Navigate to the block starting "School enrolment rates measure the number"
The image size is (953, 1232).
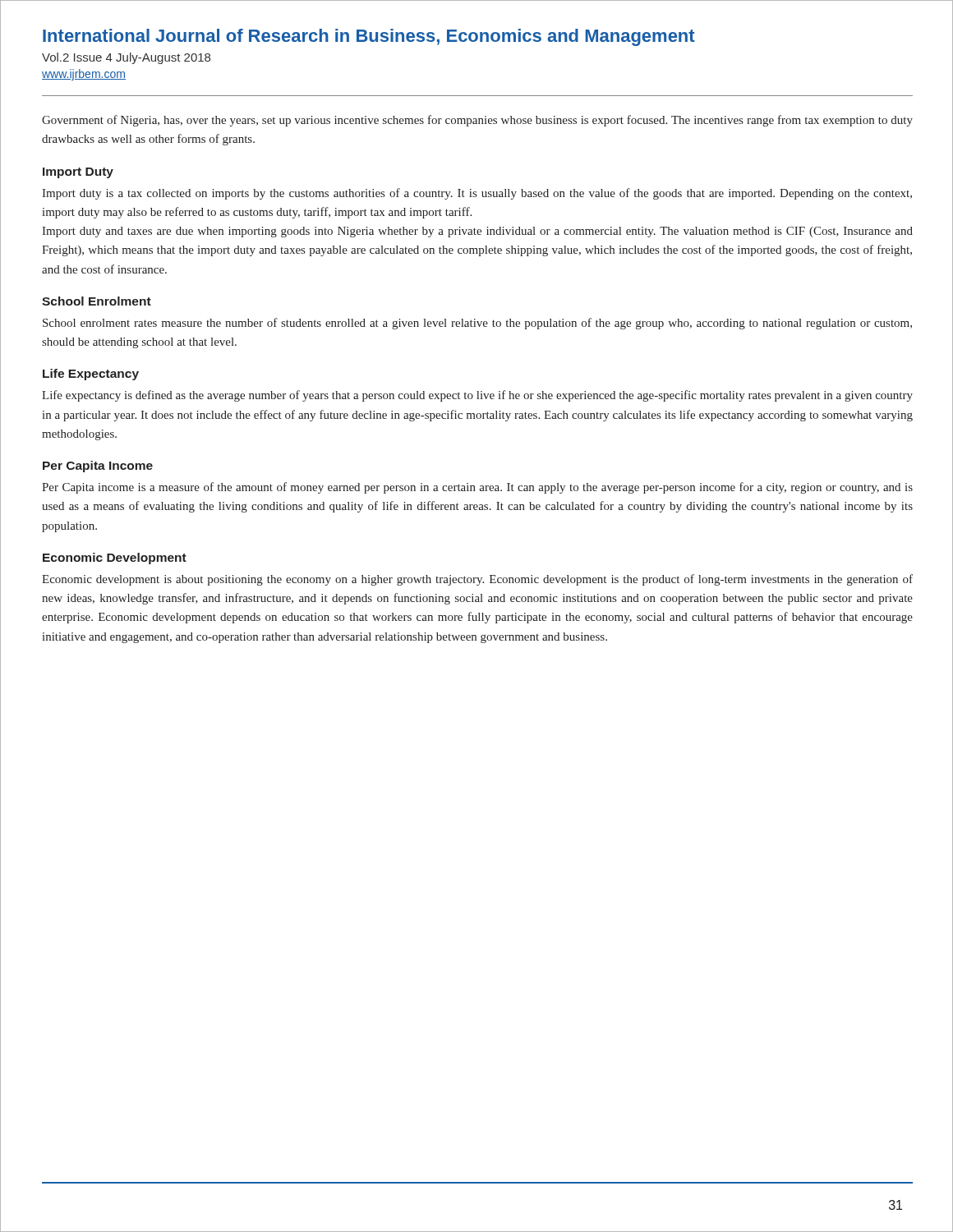pos(477,333)
